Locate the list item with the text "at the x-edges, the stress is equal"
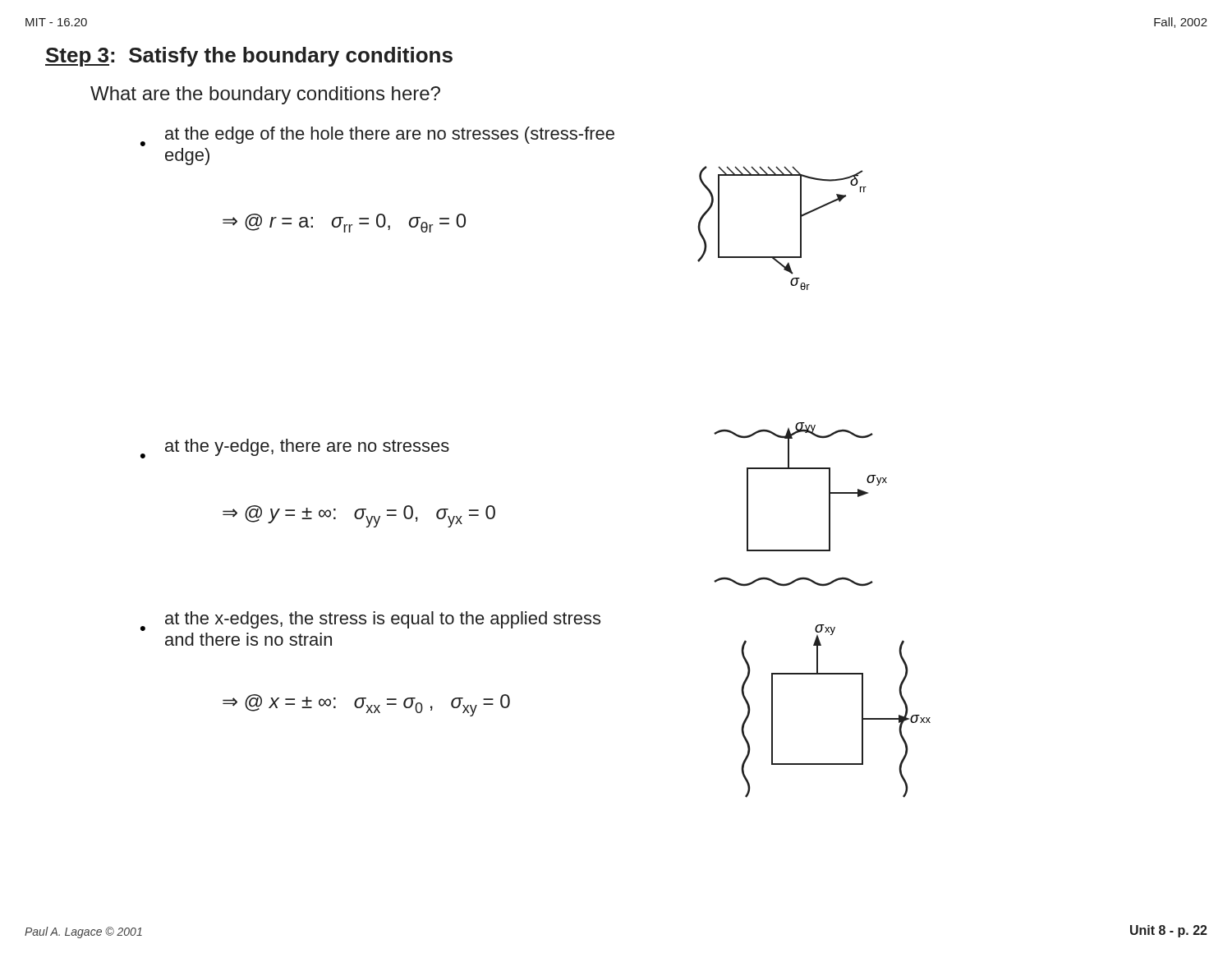This screenshot has height=953, width=1232. (383, 629)
